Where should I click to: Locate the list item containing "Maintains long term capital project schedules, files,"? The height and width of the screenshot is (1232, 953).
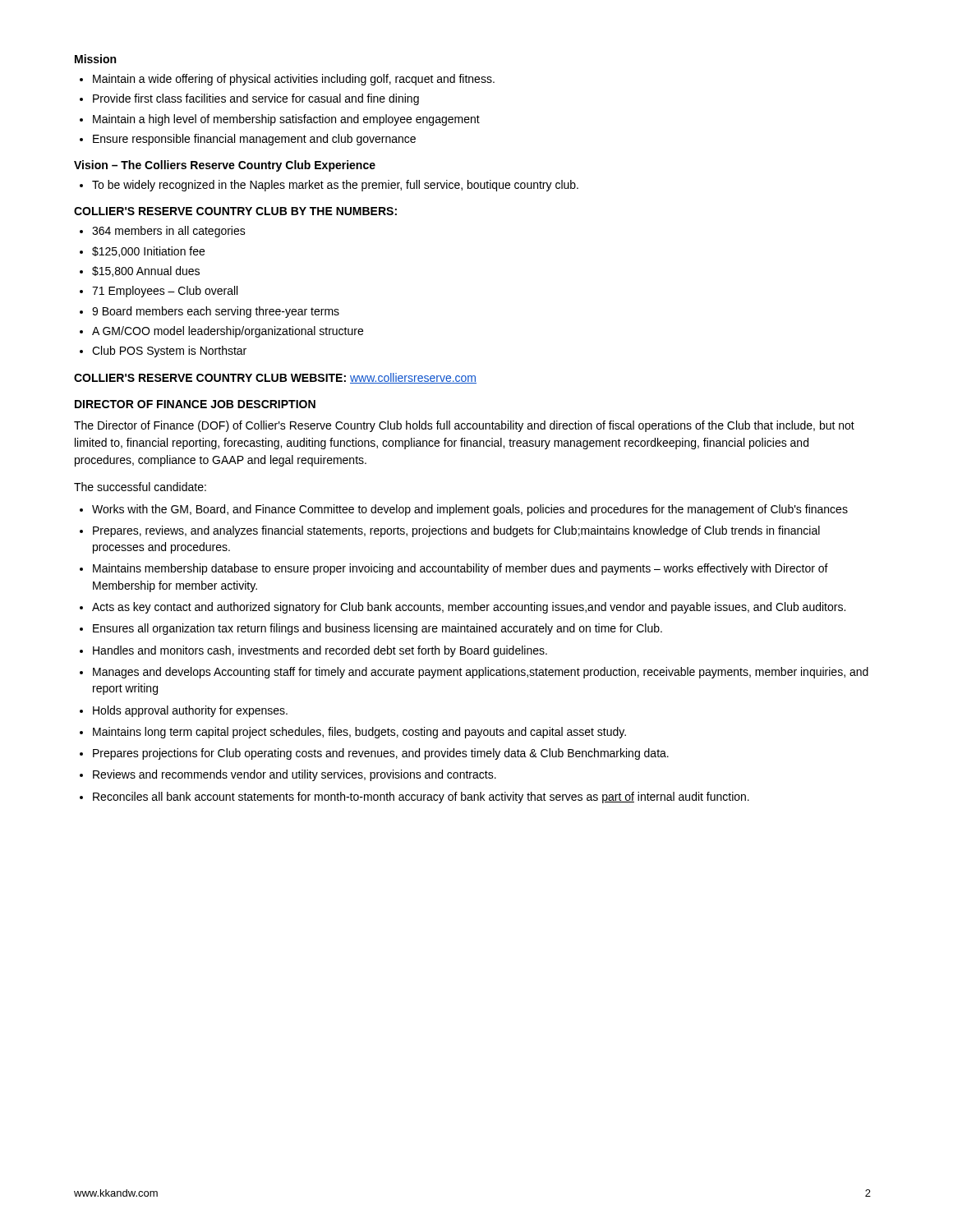click(x=360, y=732)
